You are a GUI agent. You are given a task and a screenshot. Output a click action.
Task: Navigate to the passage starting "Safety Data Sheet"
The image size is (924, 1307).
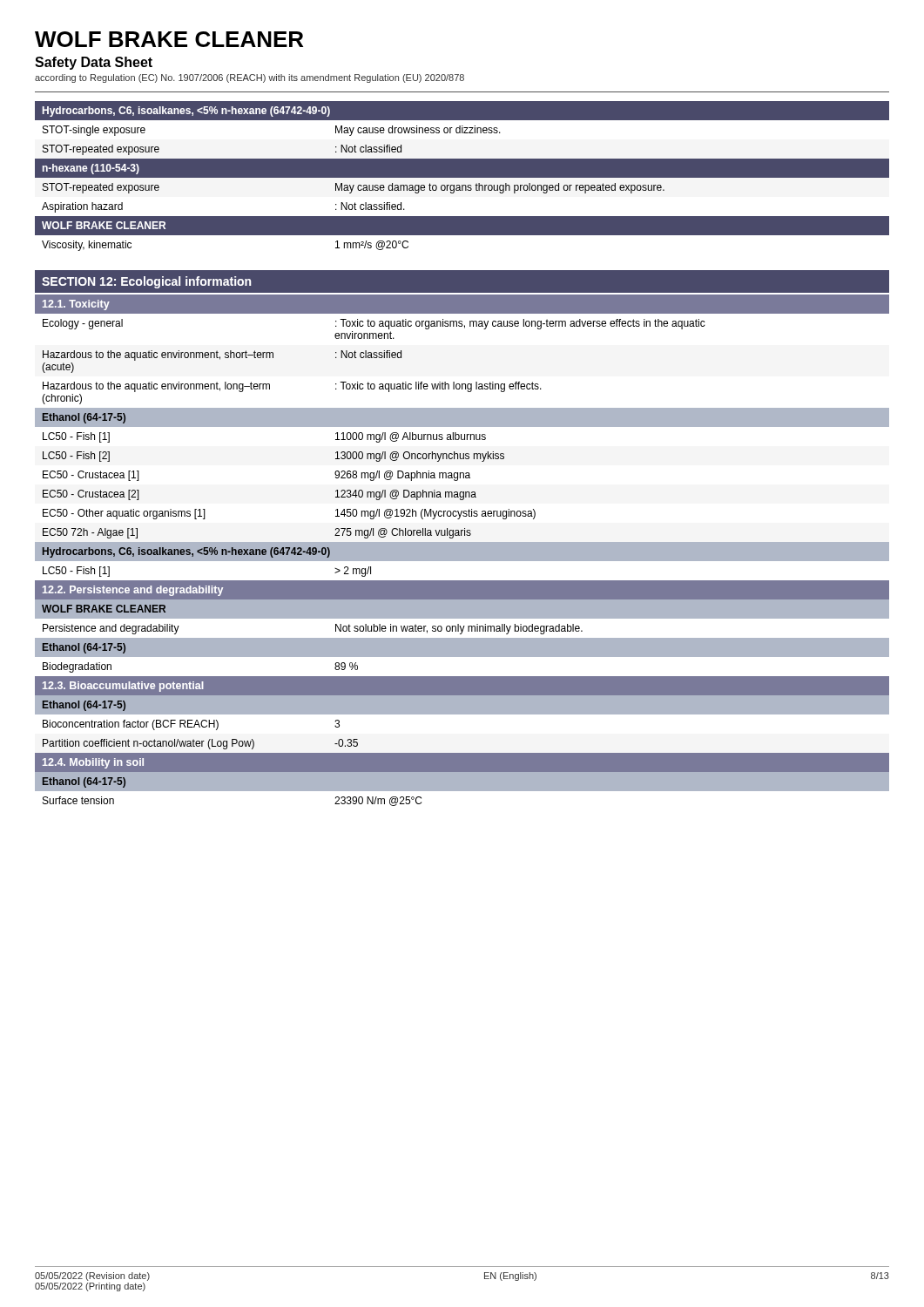94,62
